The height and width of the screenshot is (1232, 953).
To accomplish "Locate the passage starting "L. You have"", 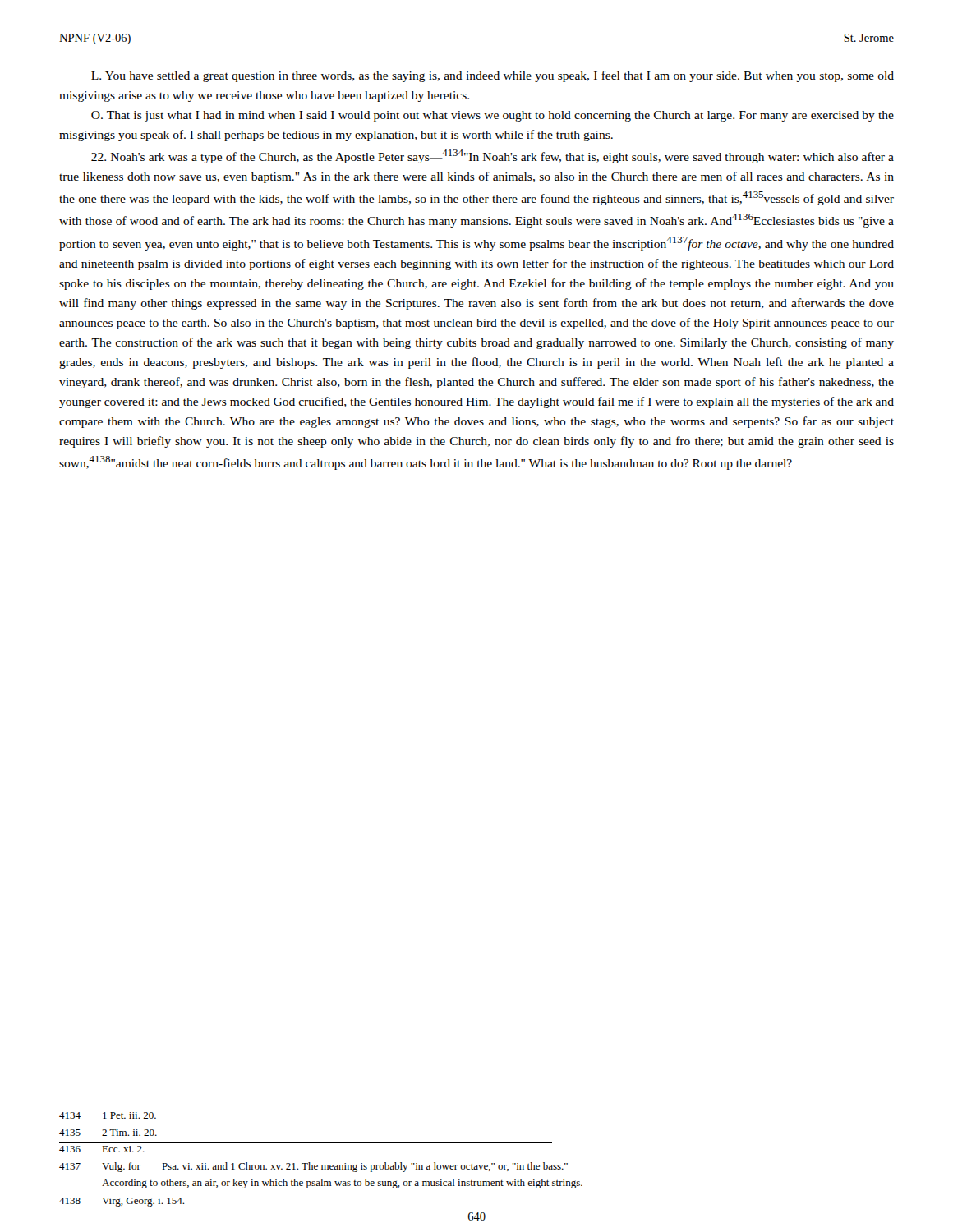I will click(x=476, y=269).
